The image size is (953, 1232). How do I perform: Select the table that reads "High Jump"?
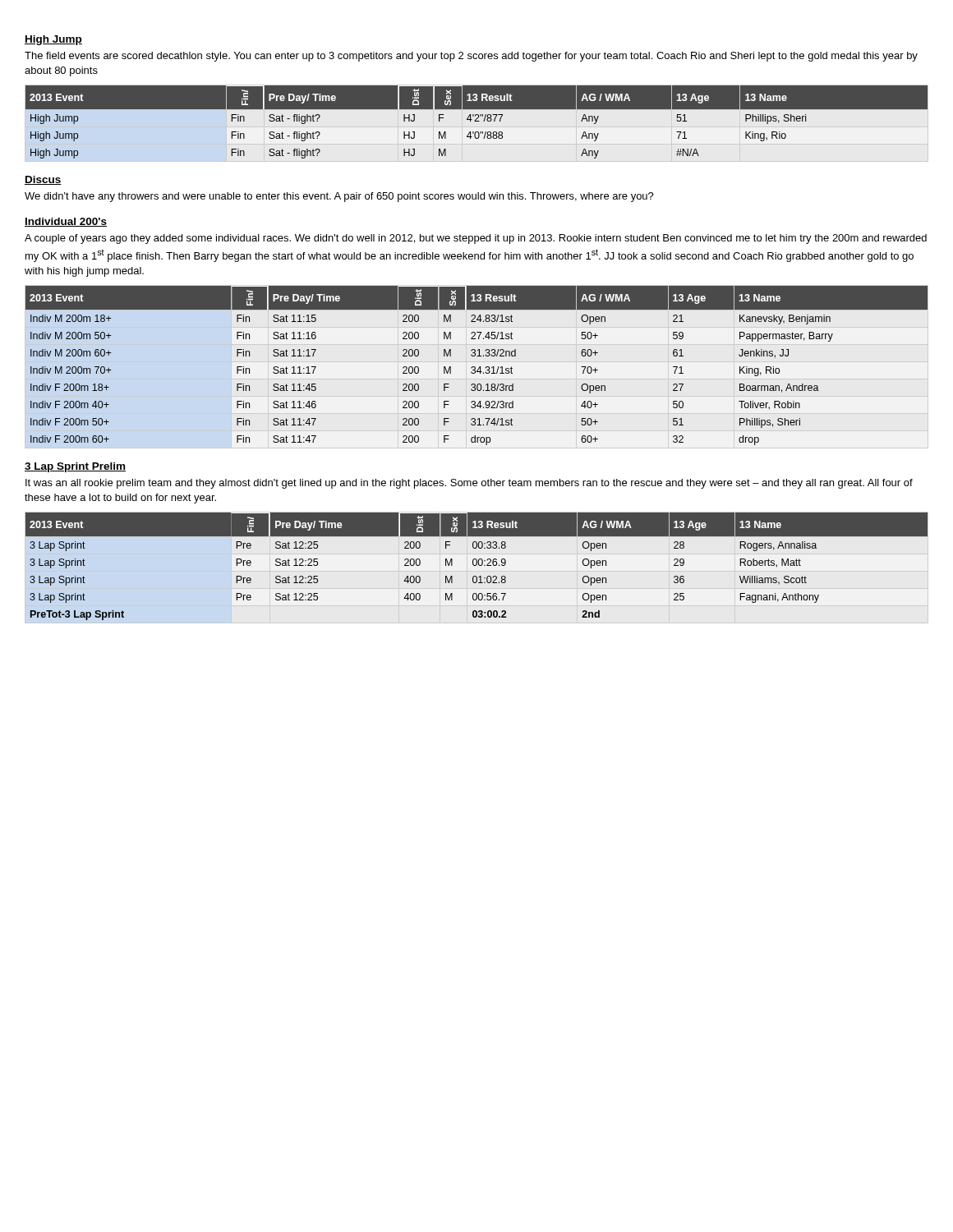tap(476, 123)
